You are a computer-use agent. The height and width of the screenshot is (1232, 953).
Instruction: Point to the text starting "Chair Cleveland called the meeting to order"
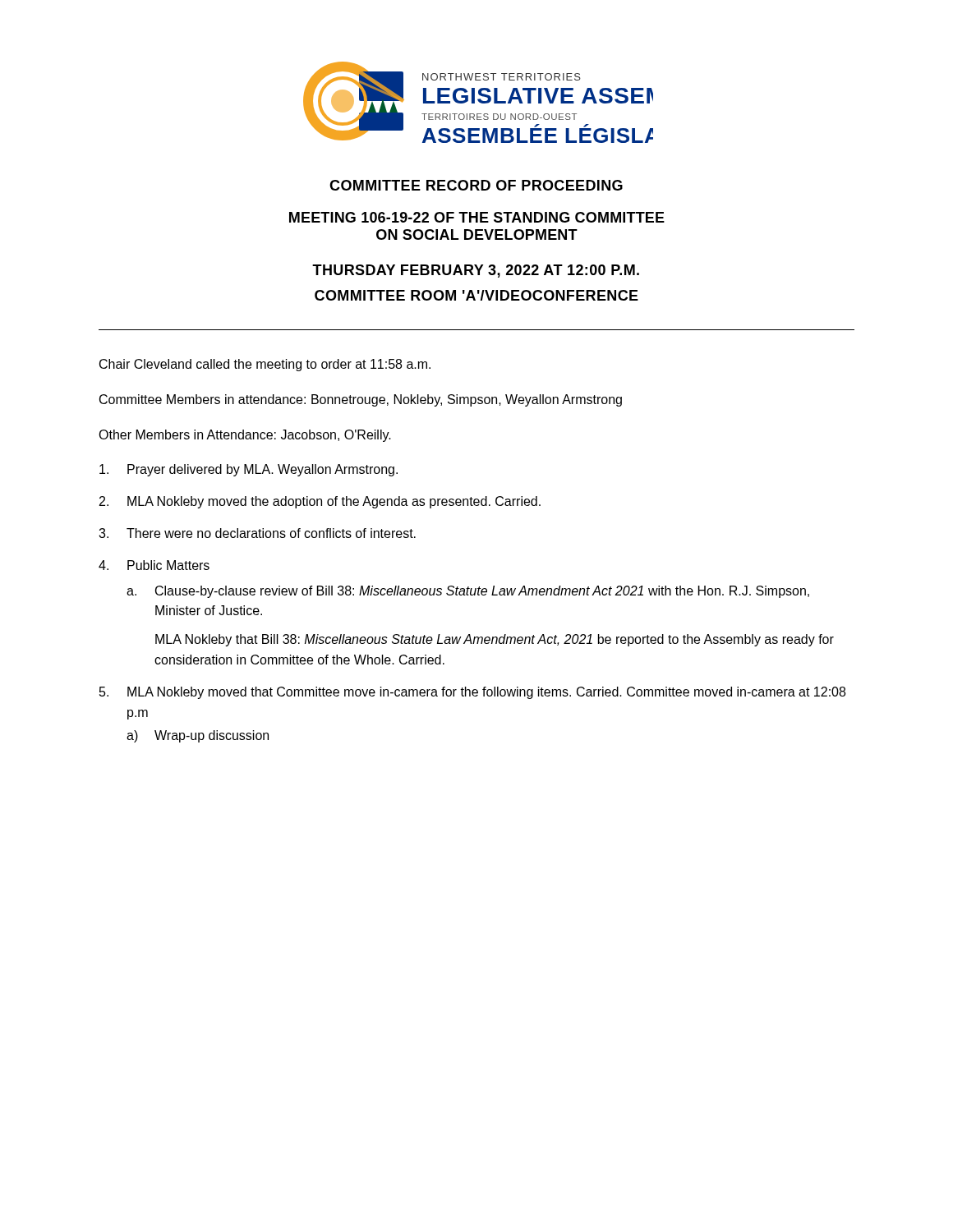click(x=265, y=364)
